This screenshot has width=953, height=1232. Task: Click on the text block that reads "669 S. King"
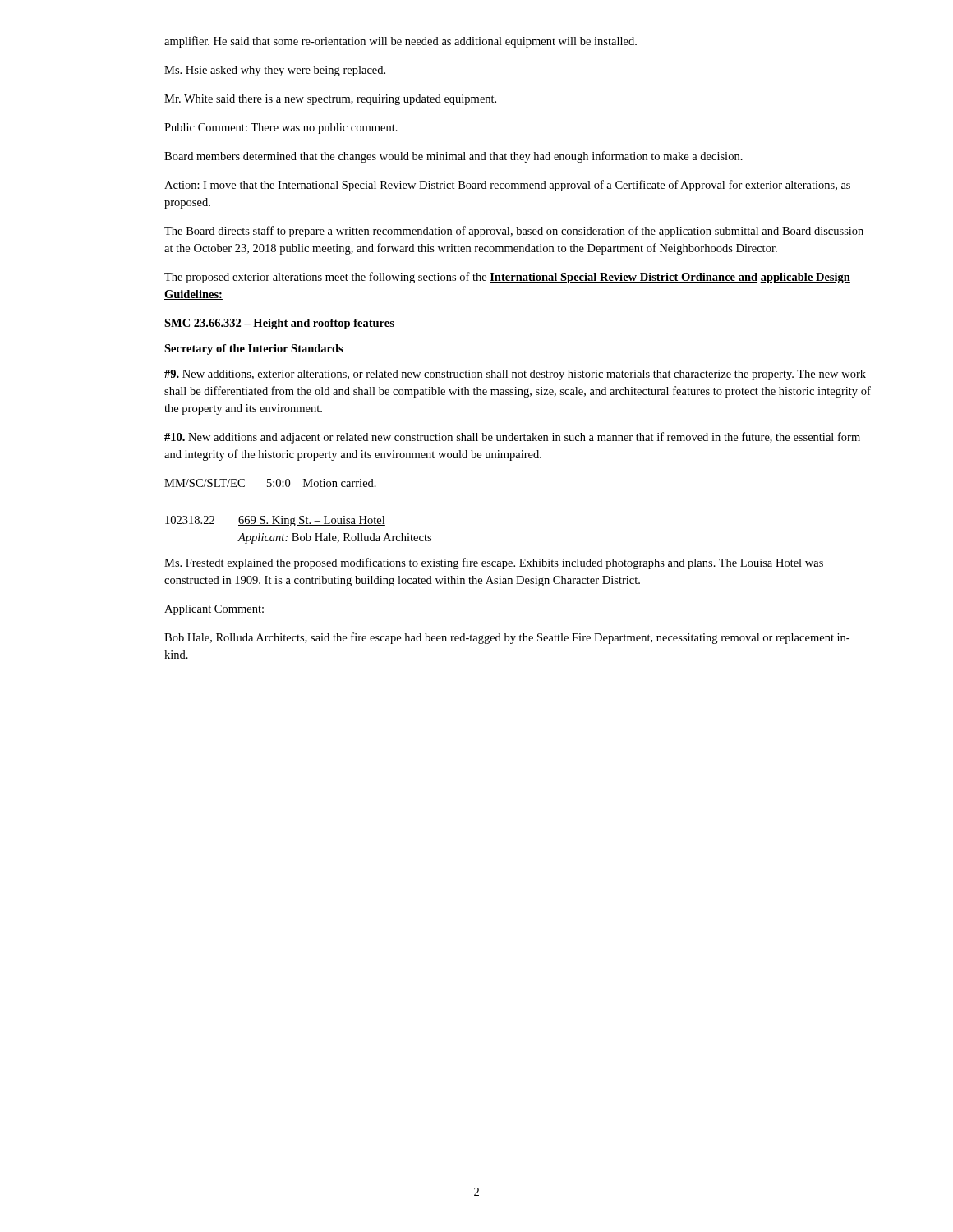coord(335,529)
